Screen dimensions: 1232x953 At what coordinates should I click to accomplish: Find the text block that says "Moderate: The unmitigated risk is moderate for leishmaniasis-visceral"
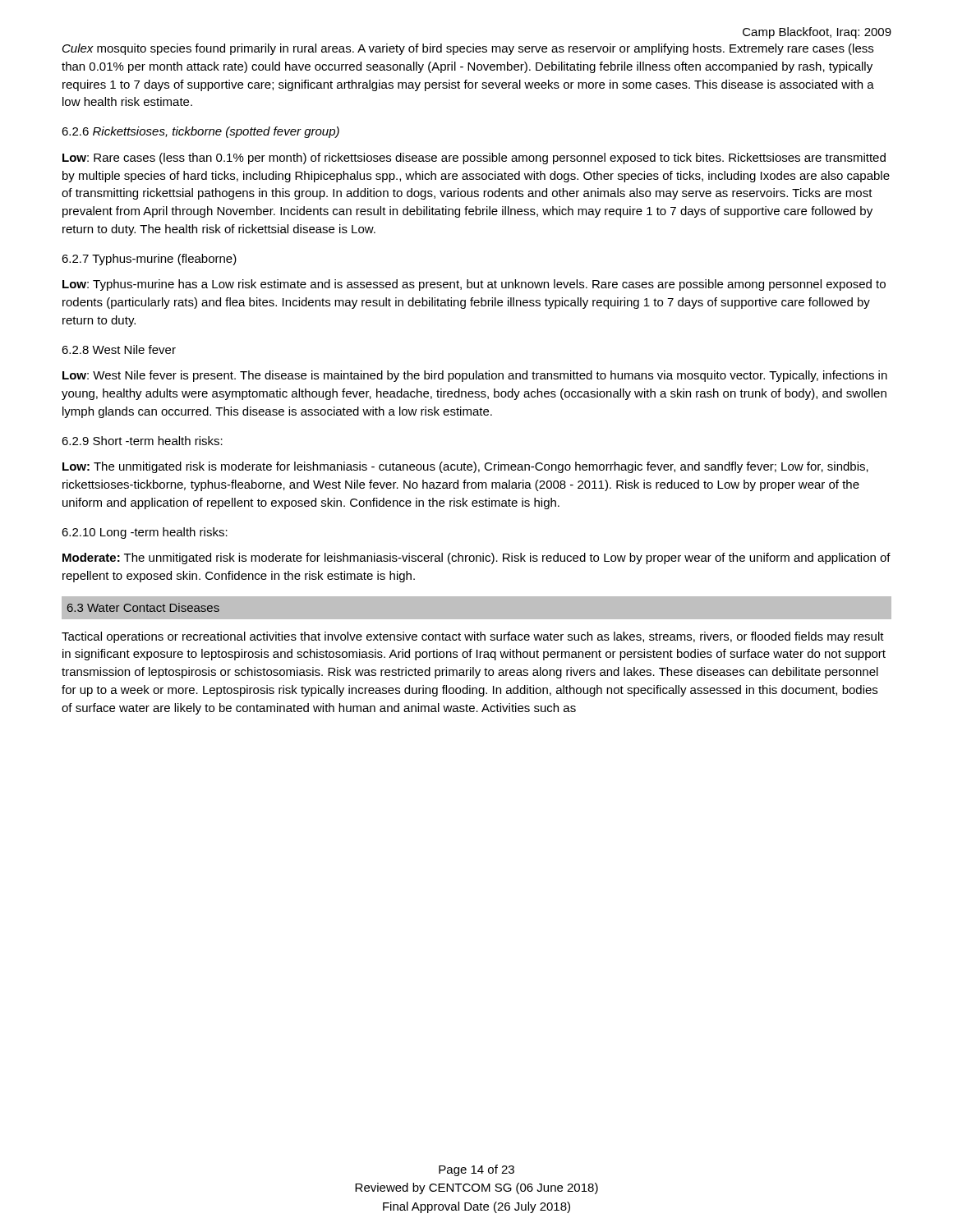[476, 566]
